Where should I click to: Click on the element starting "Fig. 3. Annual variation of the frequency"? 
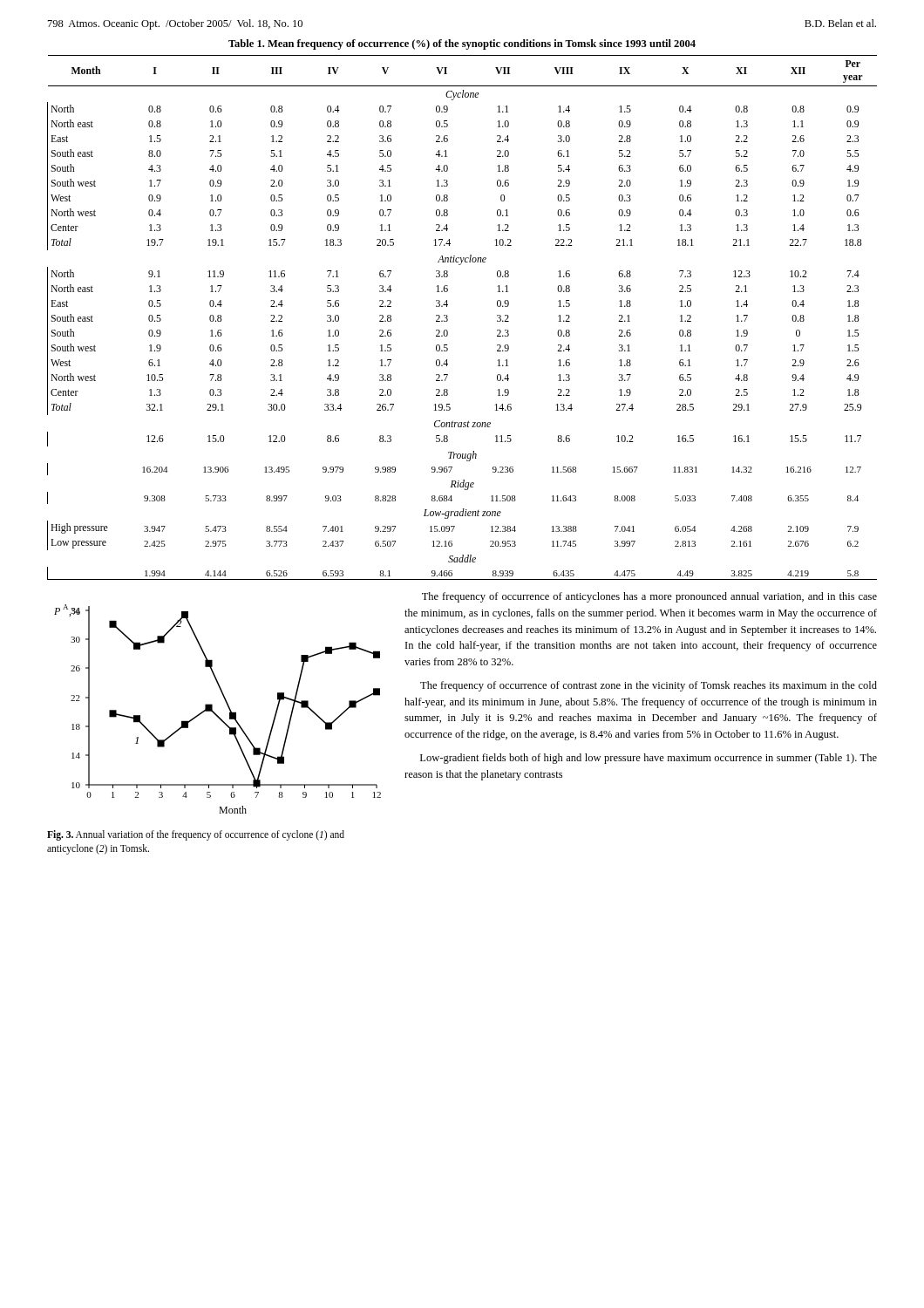click(196, 842)
